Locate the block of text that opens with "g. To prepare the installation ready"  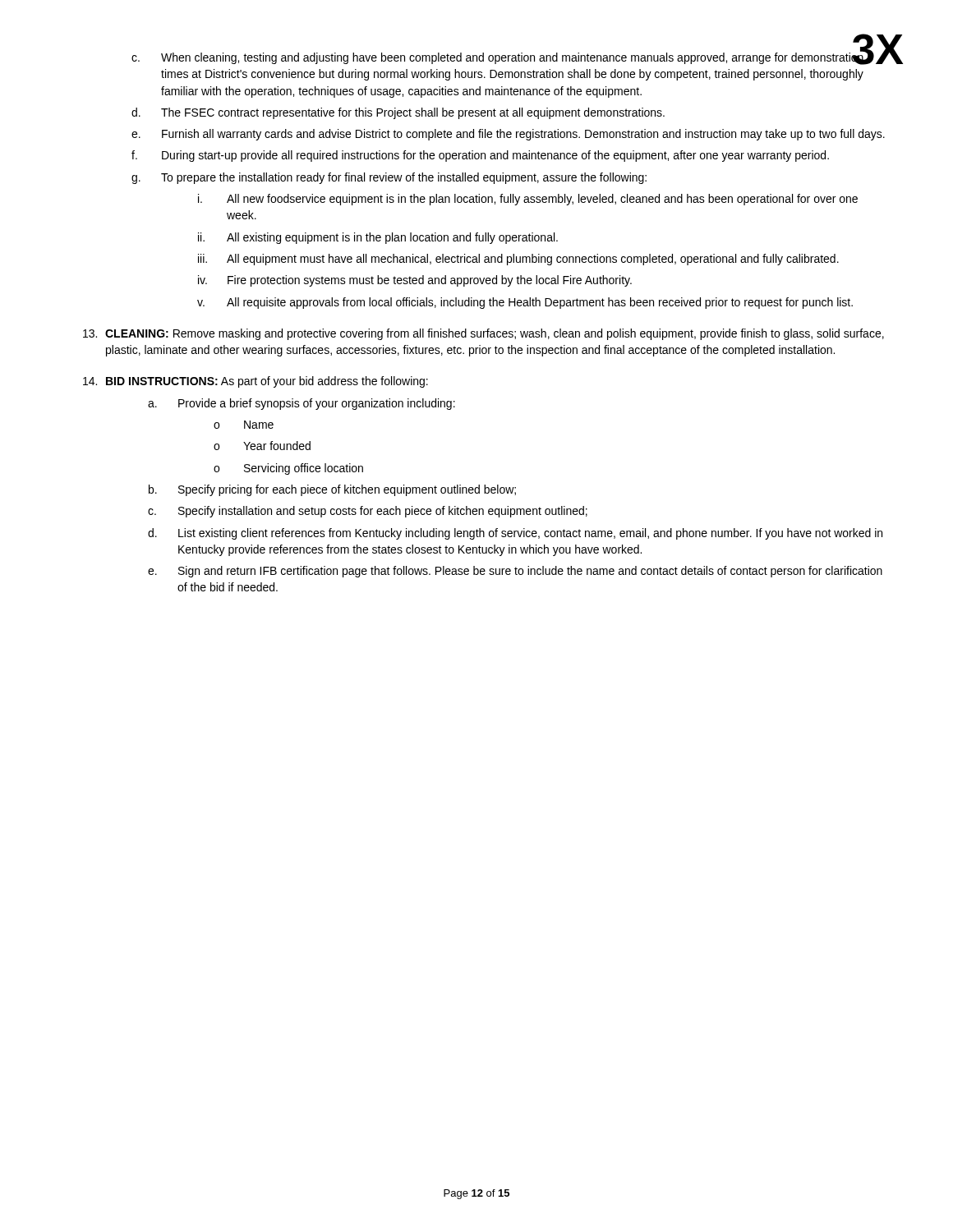(509, 177)
